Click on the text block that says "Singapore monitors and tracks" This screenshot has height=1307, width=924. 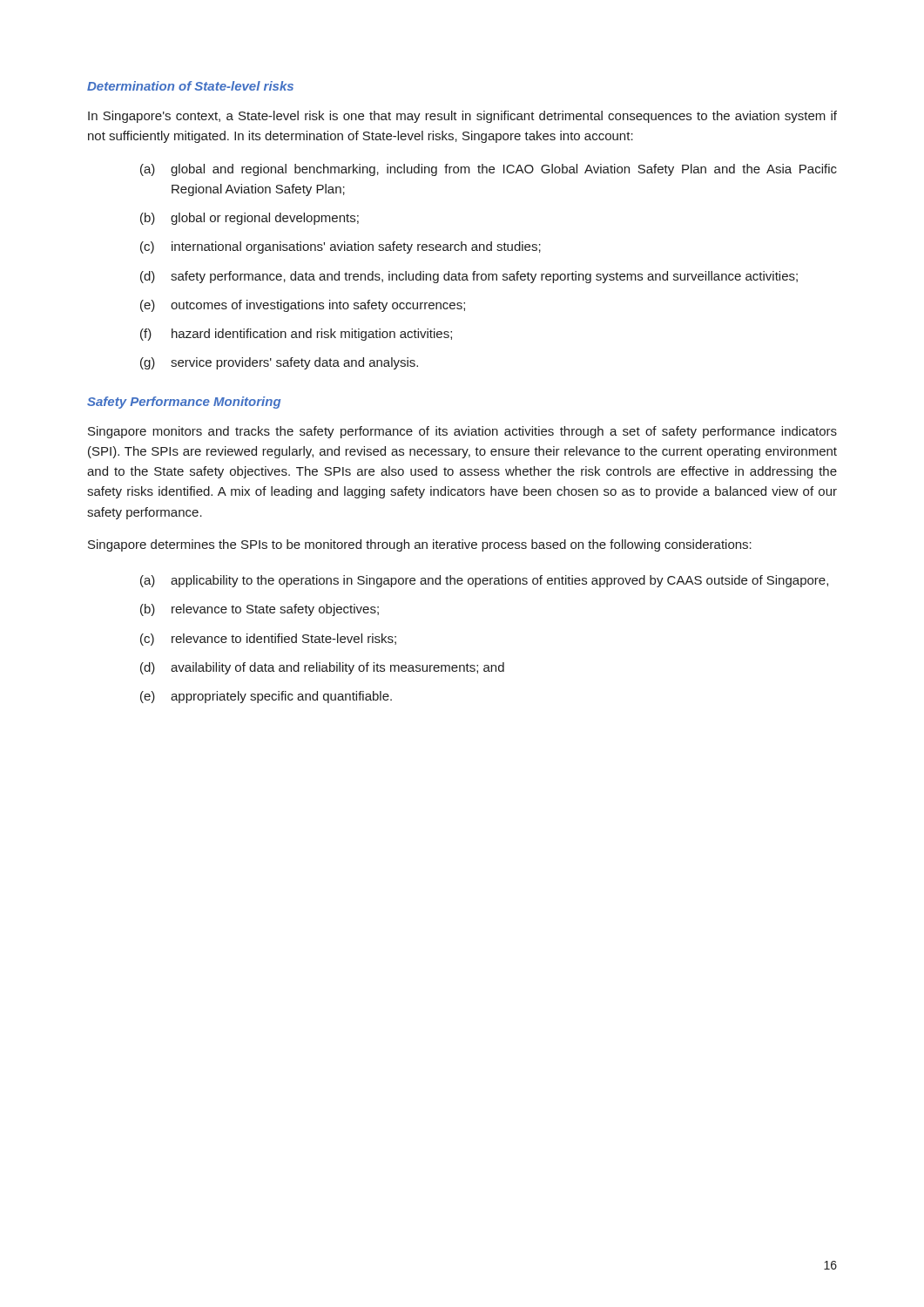click(462, 471)
